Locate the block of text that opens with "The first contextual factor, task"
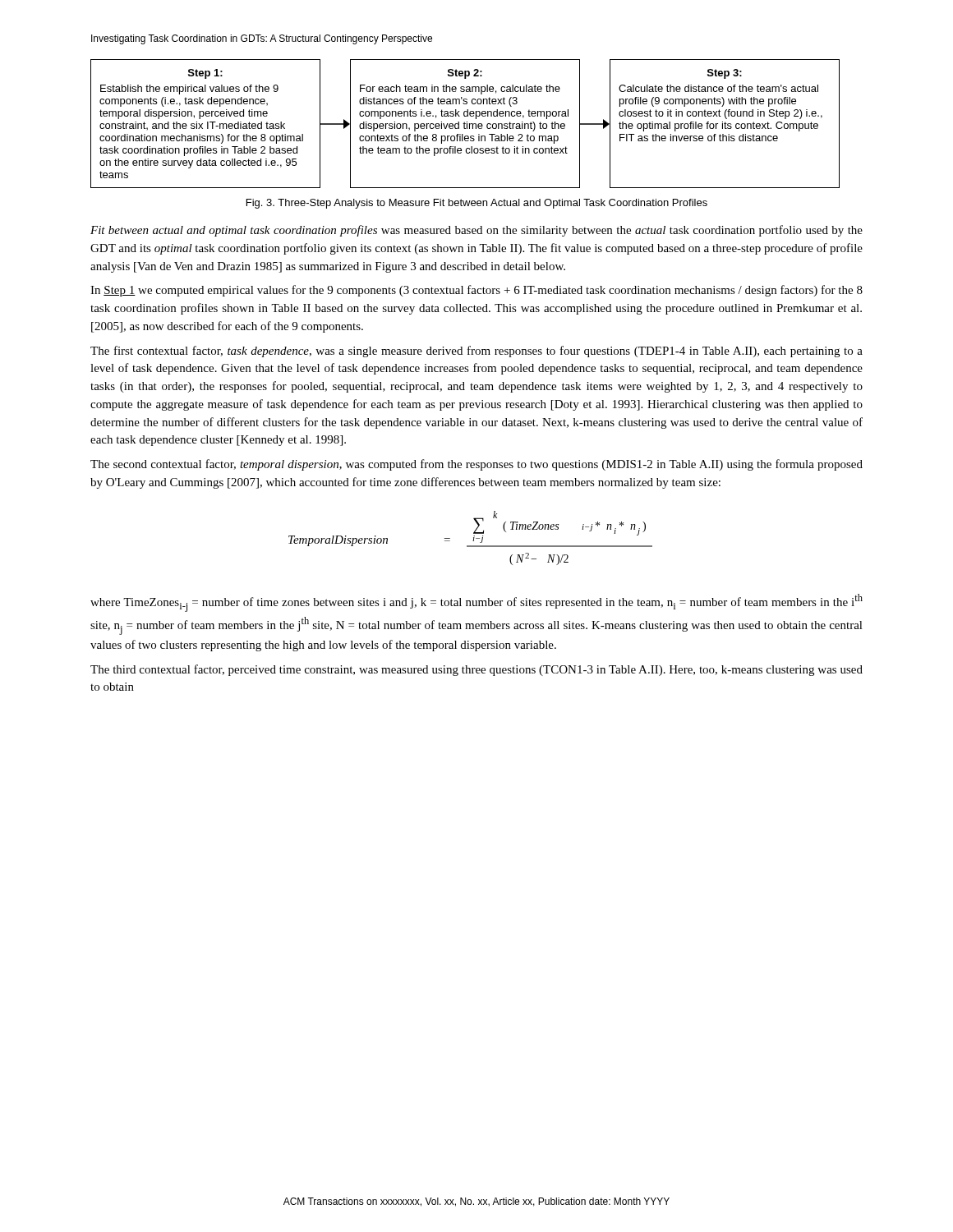The width and height of the screenshot is (953, 1232). click(476, 396)
